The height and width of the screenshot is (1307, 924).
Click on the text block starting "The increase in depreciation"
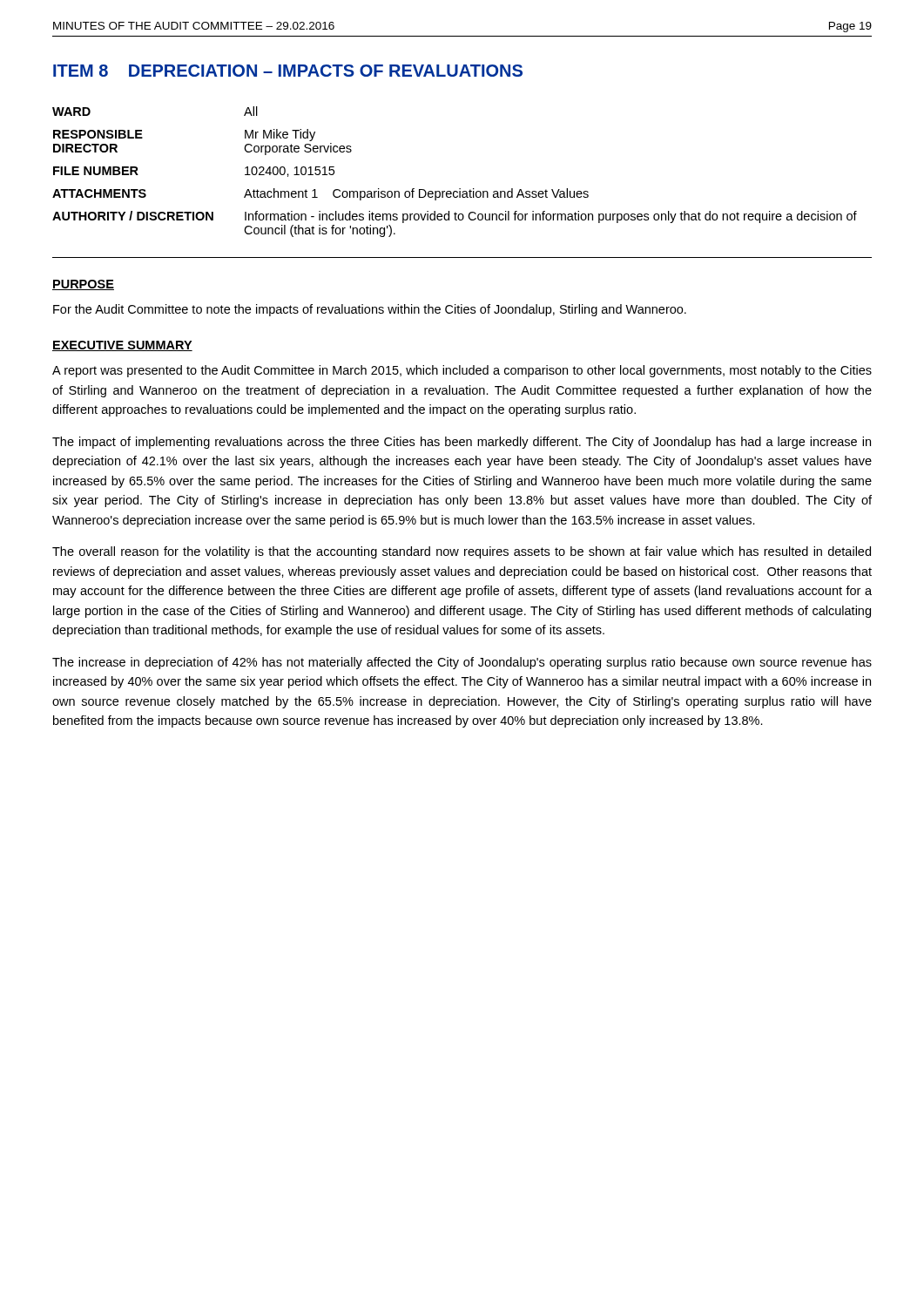462,691
